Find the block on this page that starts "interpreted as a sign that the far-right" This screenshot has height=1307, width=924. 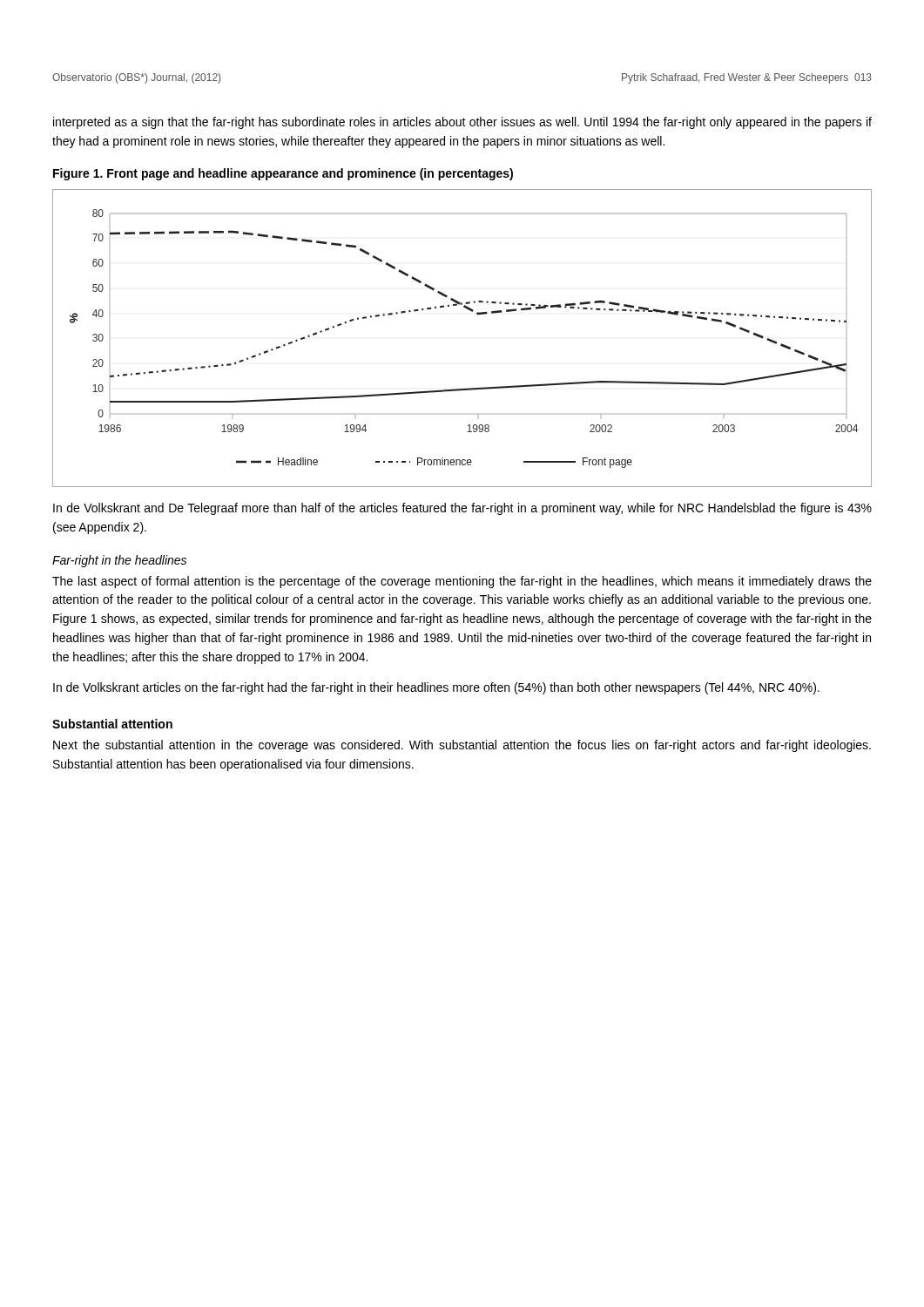[x=462, y=131]
